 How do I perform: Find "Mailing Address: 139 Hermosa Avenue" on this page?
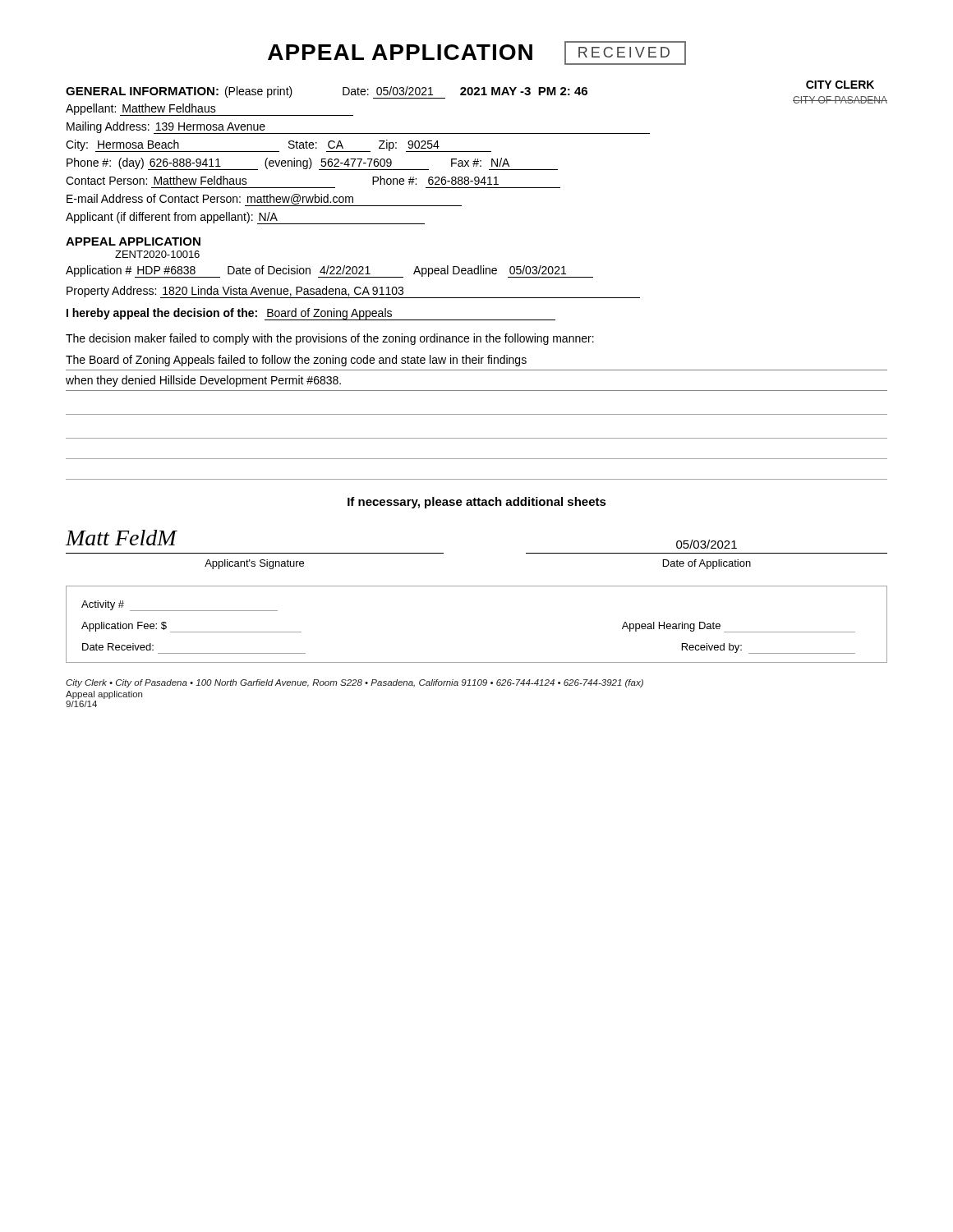point(358,127)
